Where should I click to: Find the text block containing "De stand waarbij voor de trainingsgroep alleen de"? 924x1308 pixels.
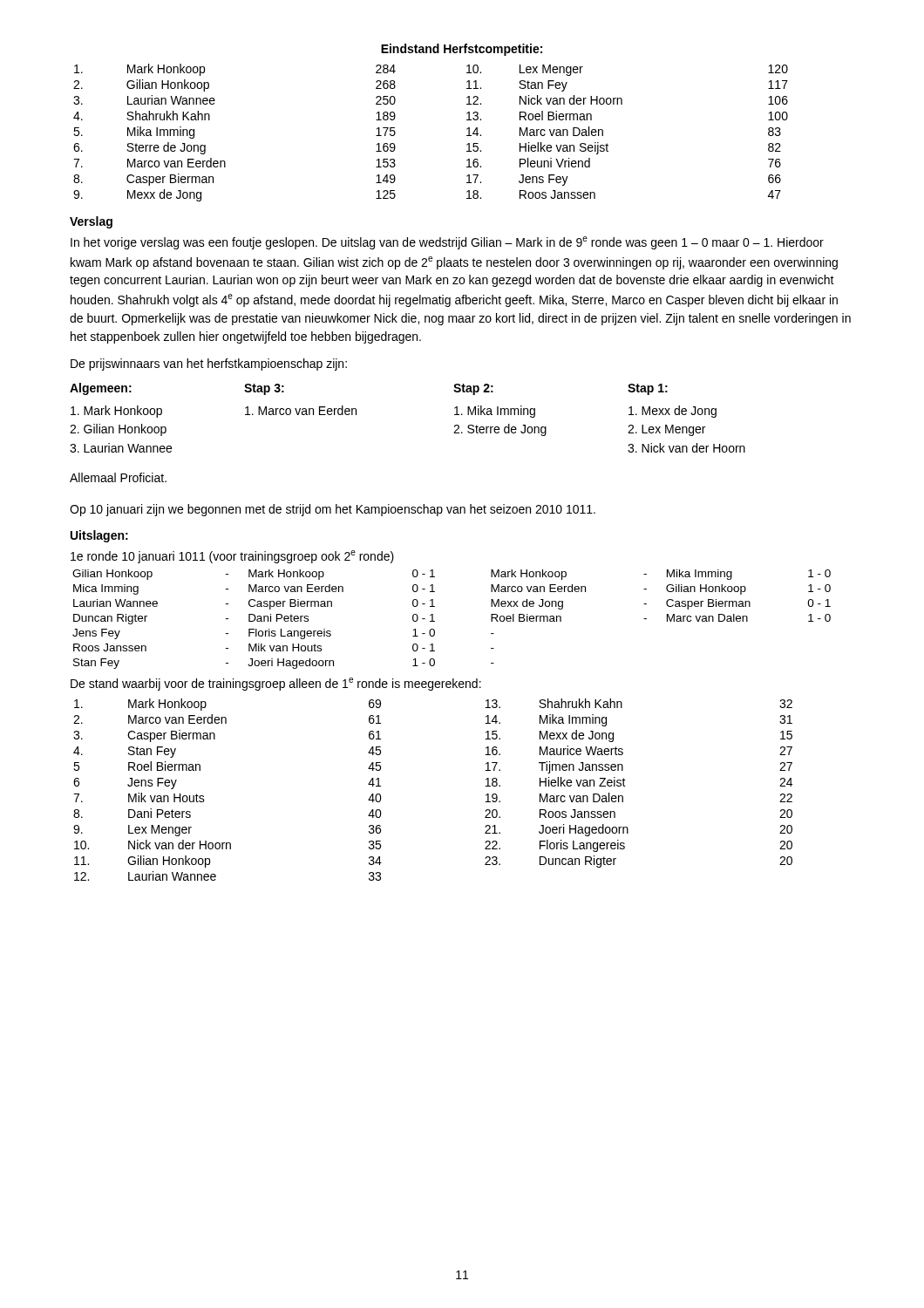coord(276,683)
